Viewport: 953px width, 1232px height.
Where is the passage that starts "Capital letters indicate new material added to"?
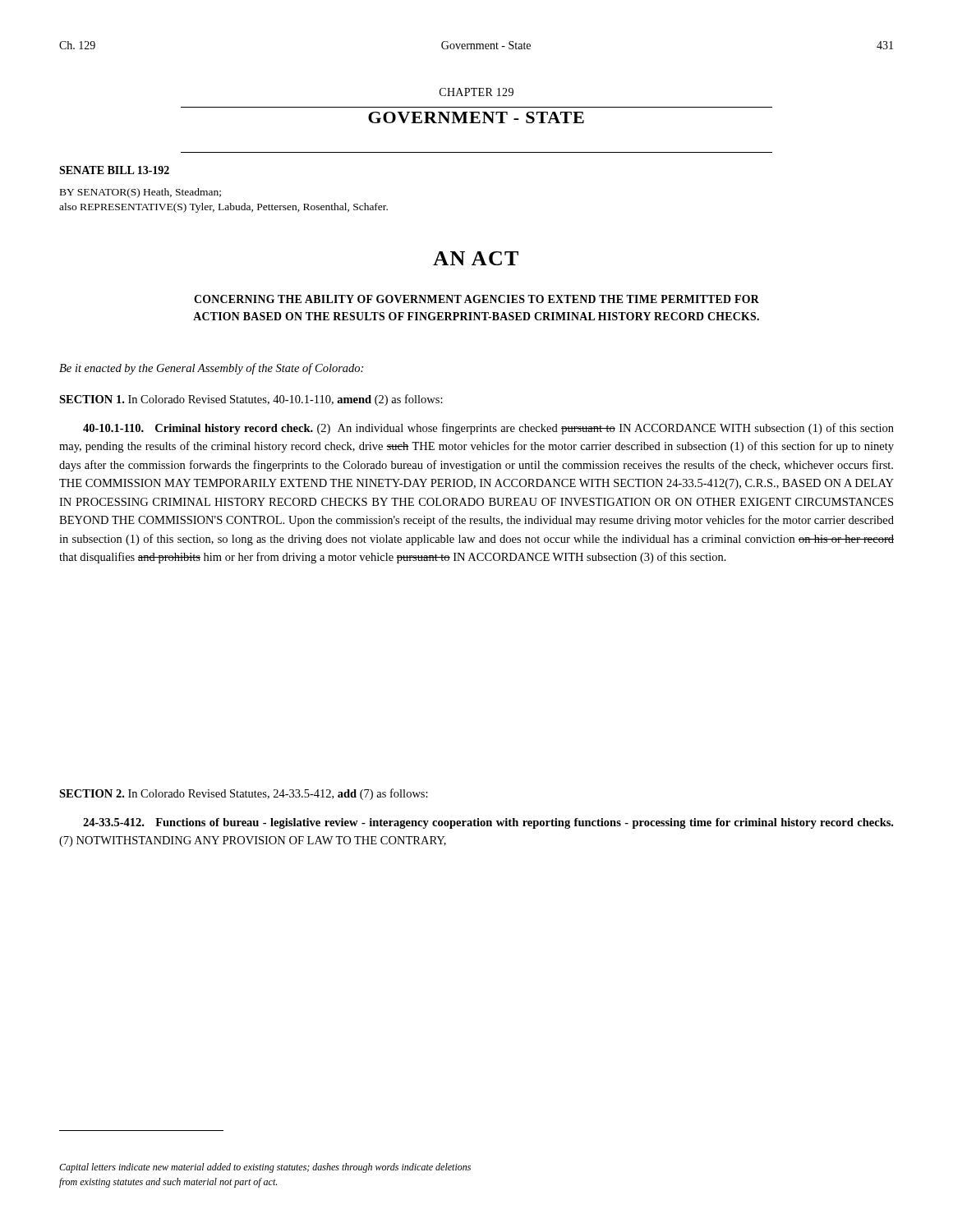pos(265,1175)
